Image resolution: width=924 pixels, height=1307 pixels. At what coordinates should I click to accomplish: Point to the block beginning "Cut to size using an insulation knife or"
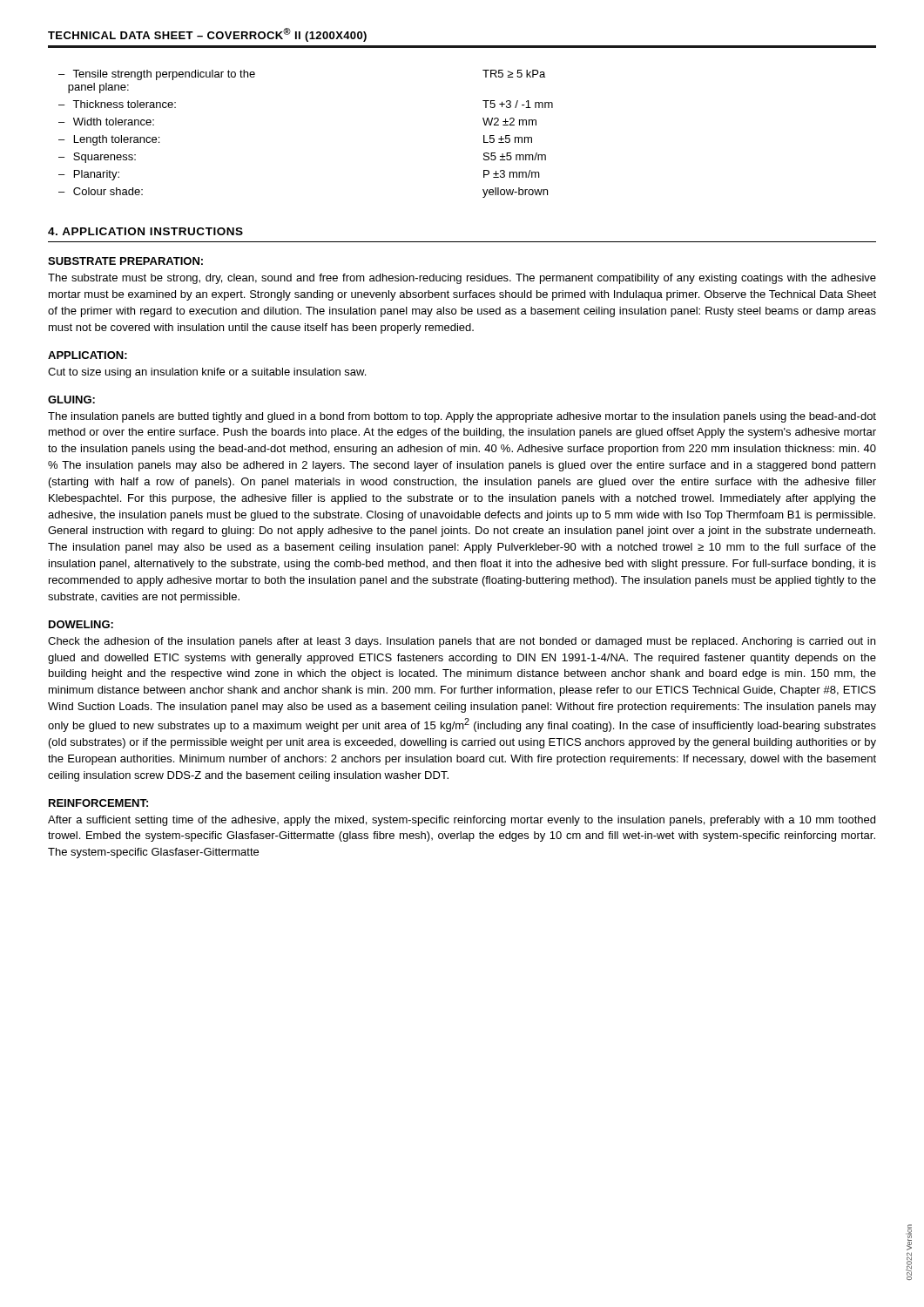[207, 371]
